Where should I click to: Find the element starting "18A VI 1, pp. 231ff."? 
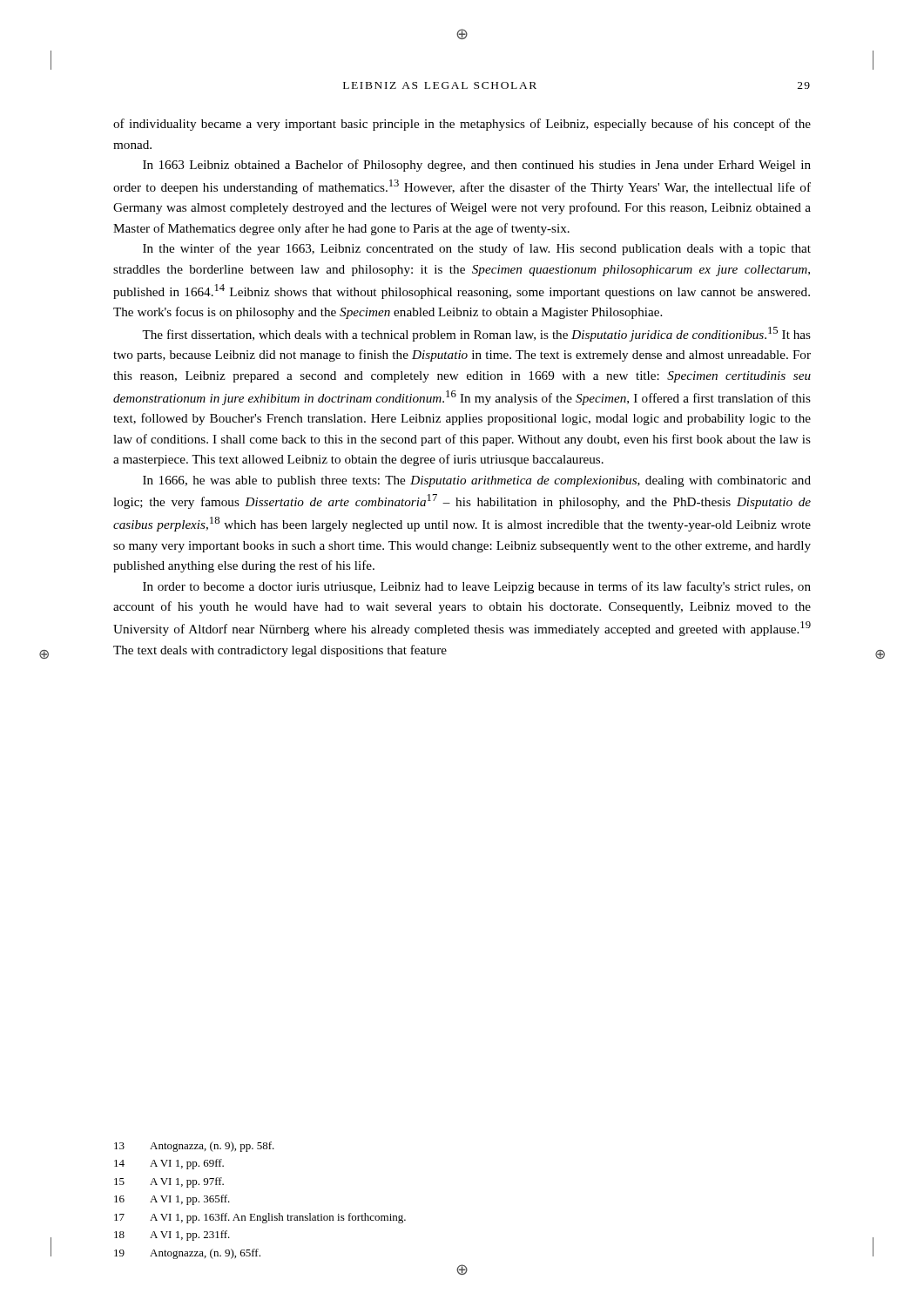tap(172, 1236)
